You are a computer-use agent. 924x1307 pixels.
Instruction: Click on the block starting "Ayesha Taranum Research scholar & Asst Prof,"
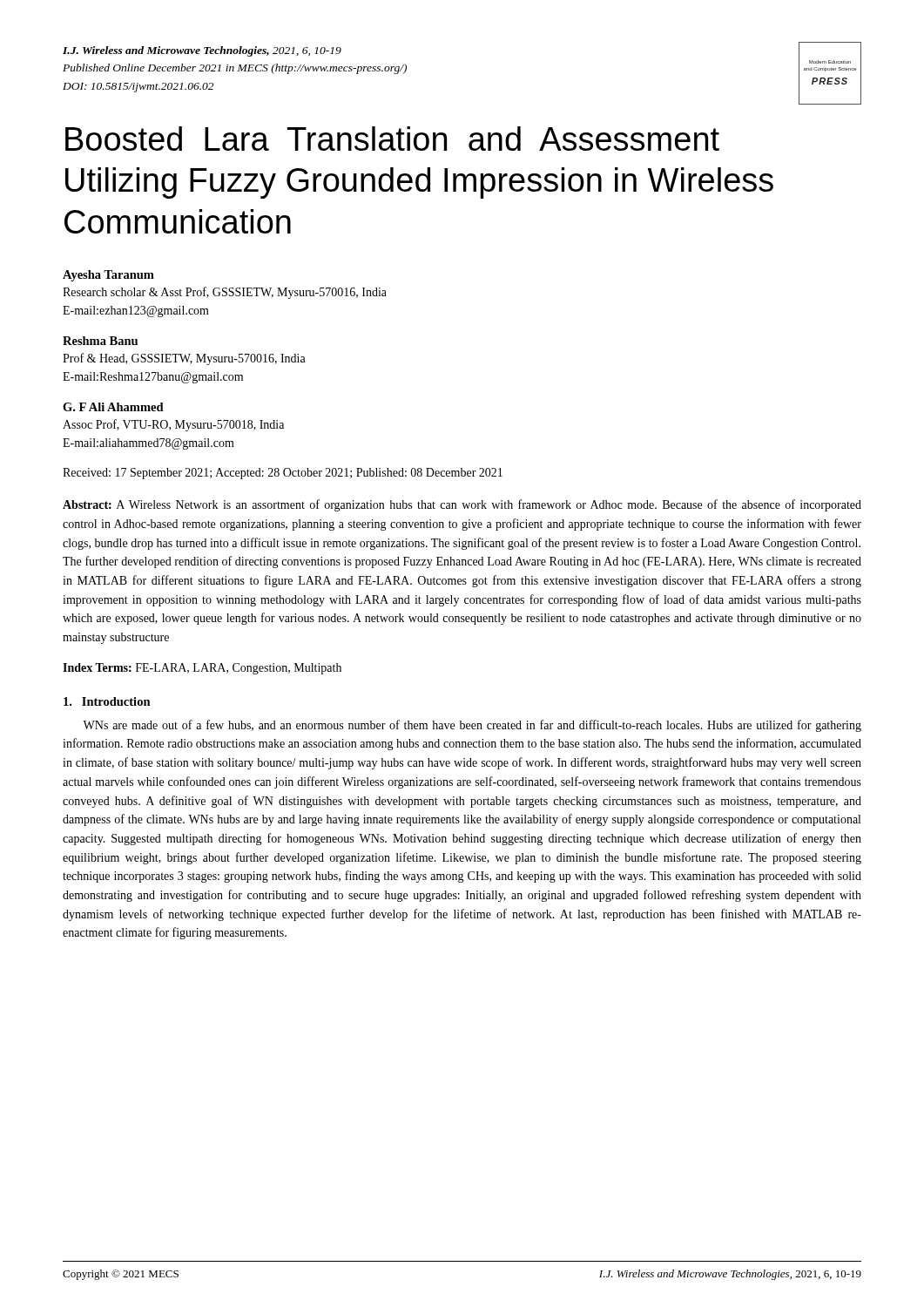click(x=108, y=276)
